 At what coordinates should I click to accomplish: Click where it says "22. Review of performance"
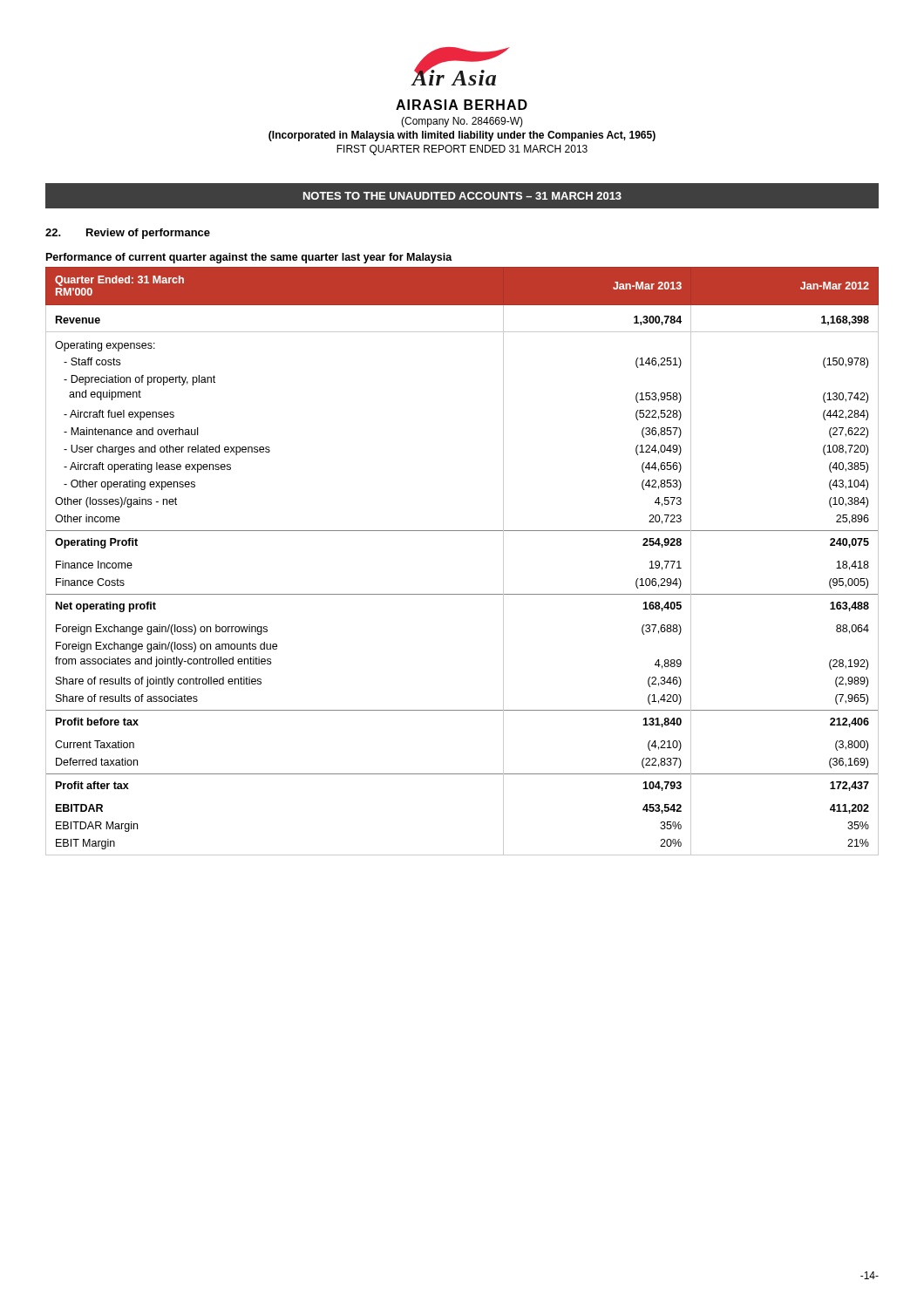click(128, 232)
